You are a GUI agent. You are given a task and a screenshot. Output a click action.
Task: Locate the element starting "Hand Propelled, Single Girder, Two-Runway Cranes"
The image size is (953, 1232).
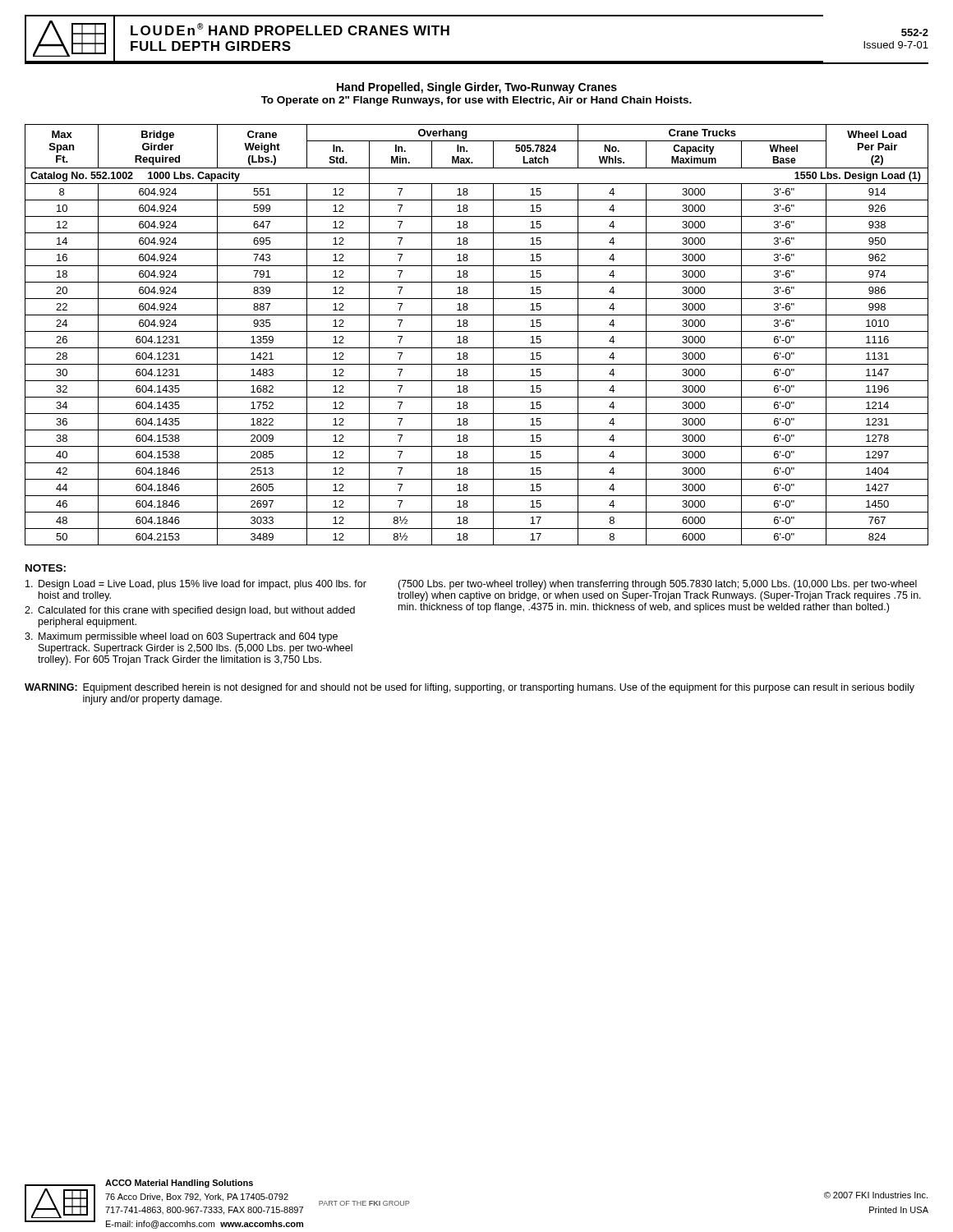pyautogui.click(x=476, y=93)
